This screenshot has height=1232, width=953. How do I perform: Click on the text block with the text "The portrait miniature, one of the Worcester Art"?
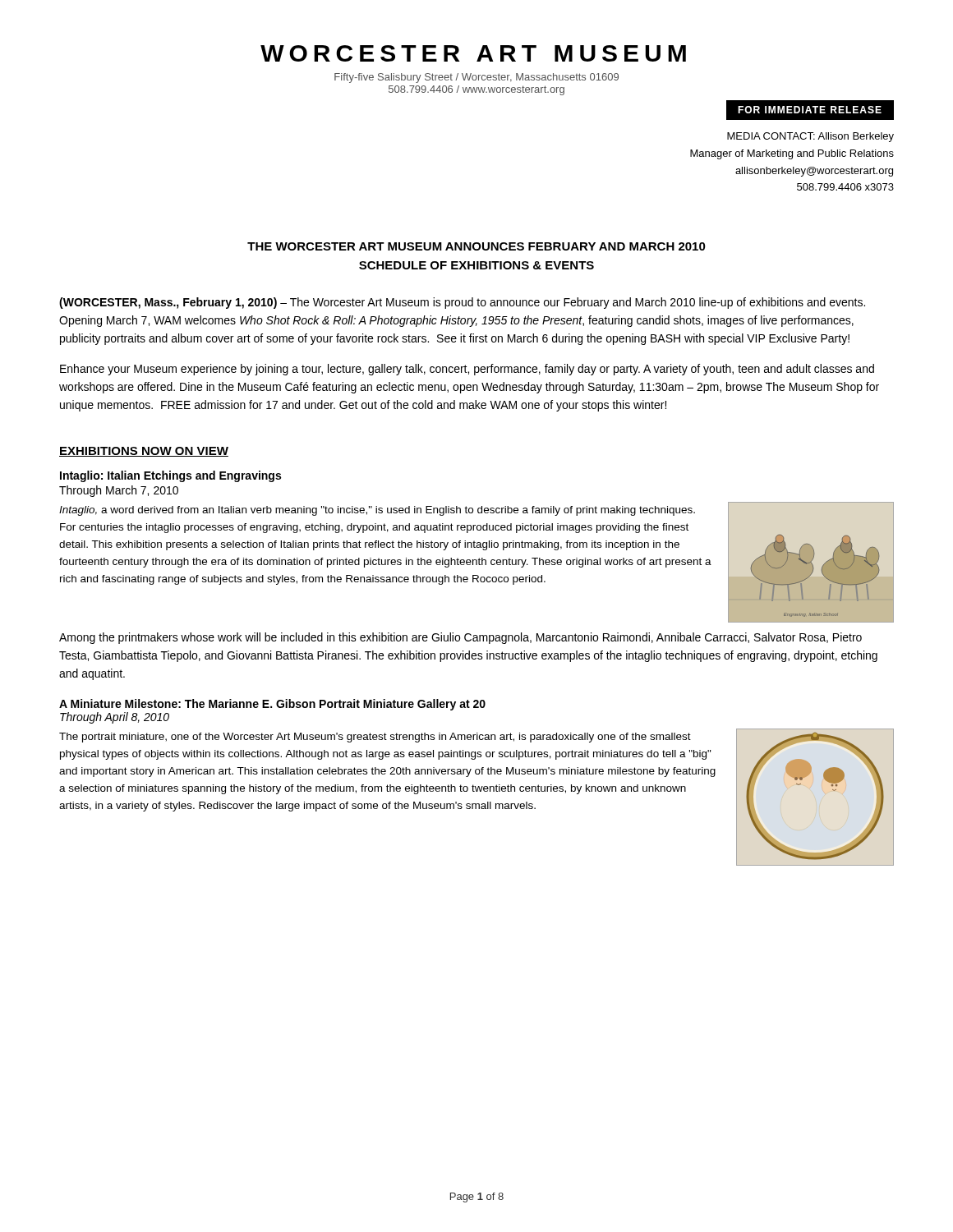click(x=387, y=771)
